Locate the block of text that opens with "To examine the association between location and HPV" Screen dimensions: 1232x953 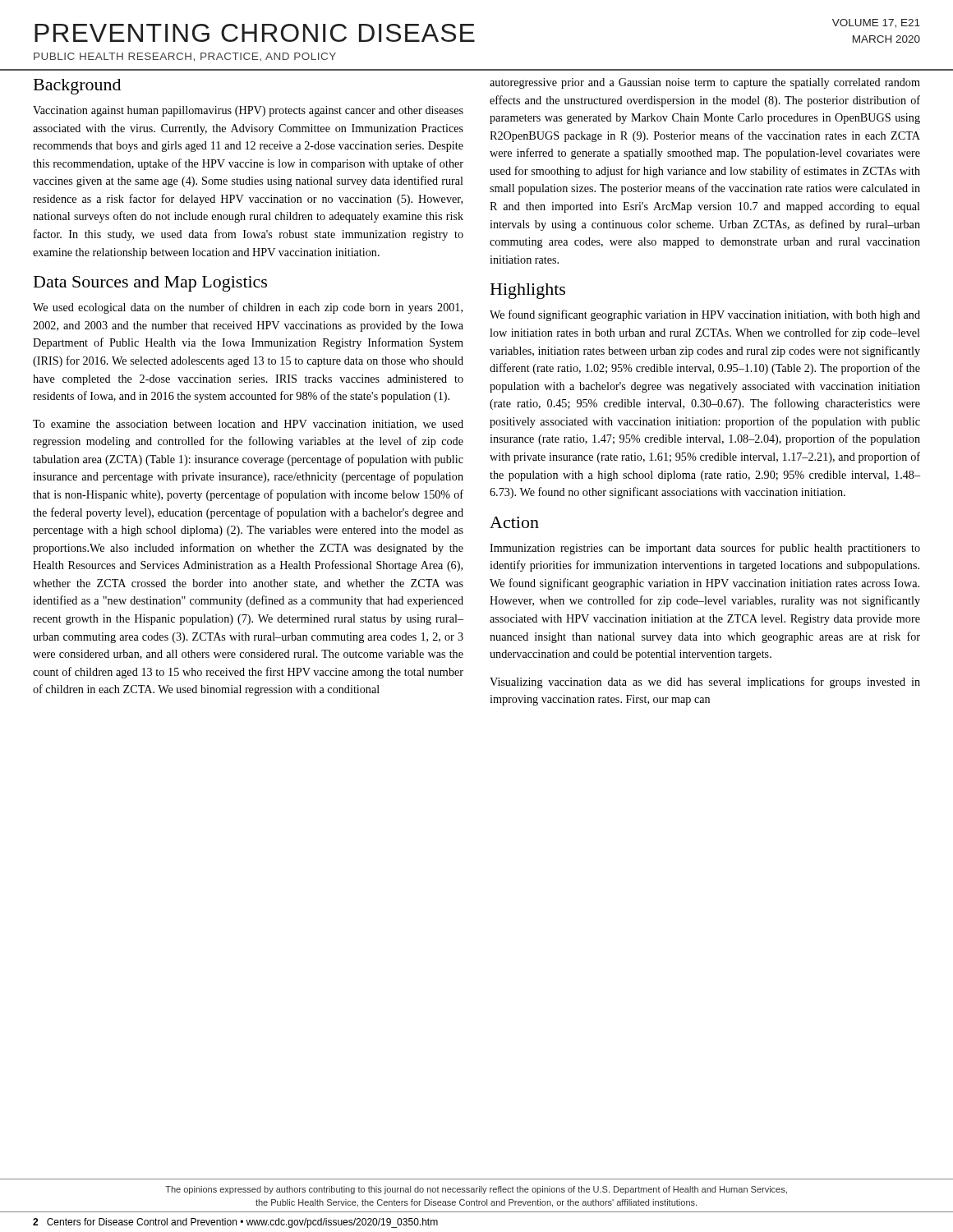pyautogui.click(x=248, y=557)
